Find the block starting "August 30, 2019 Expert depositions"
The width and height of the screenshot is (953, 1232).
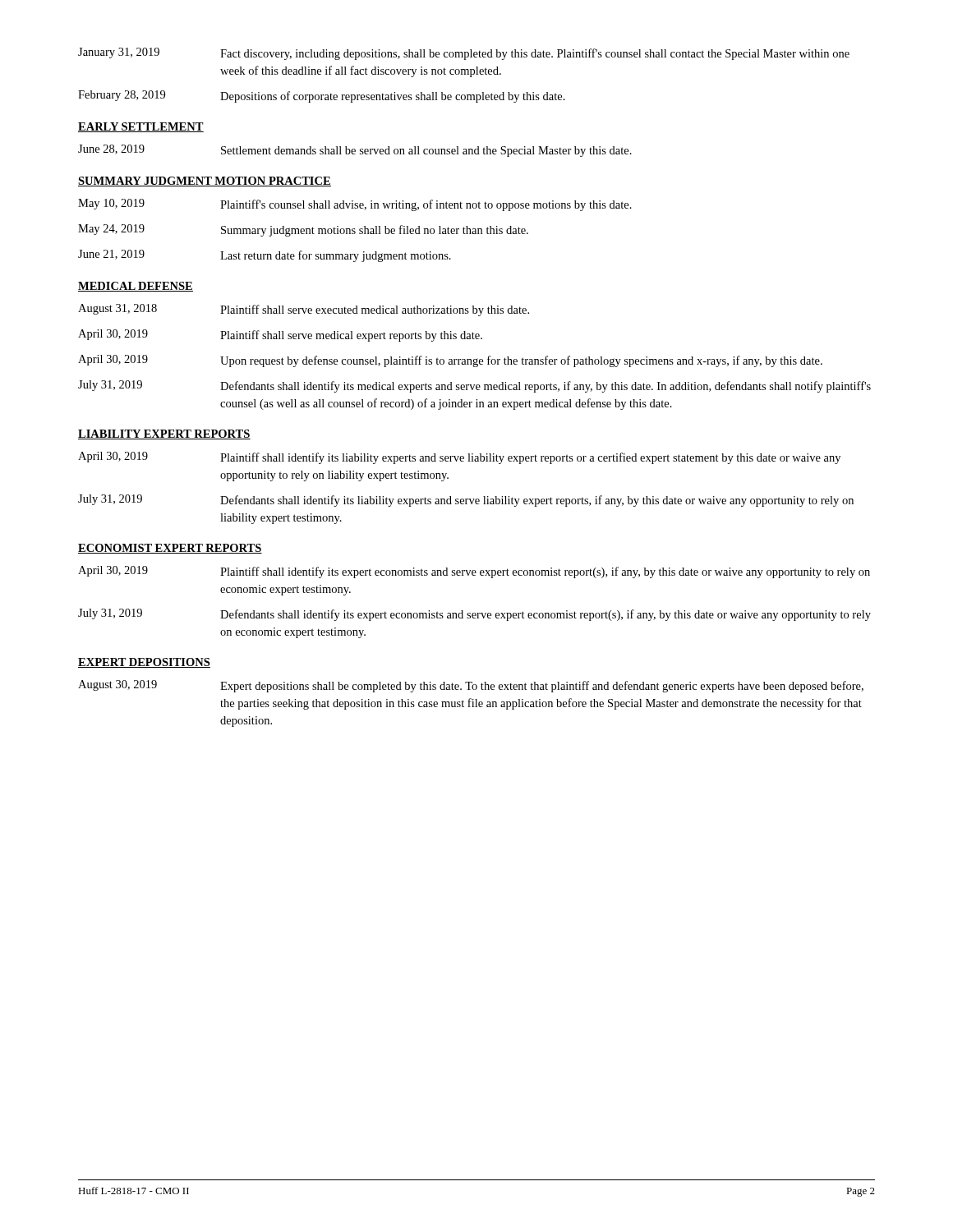point(476,704)
